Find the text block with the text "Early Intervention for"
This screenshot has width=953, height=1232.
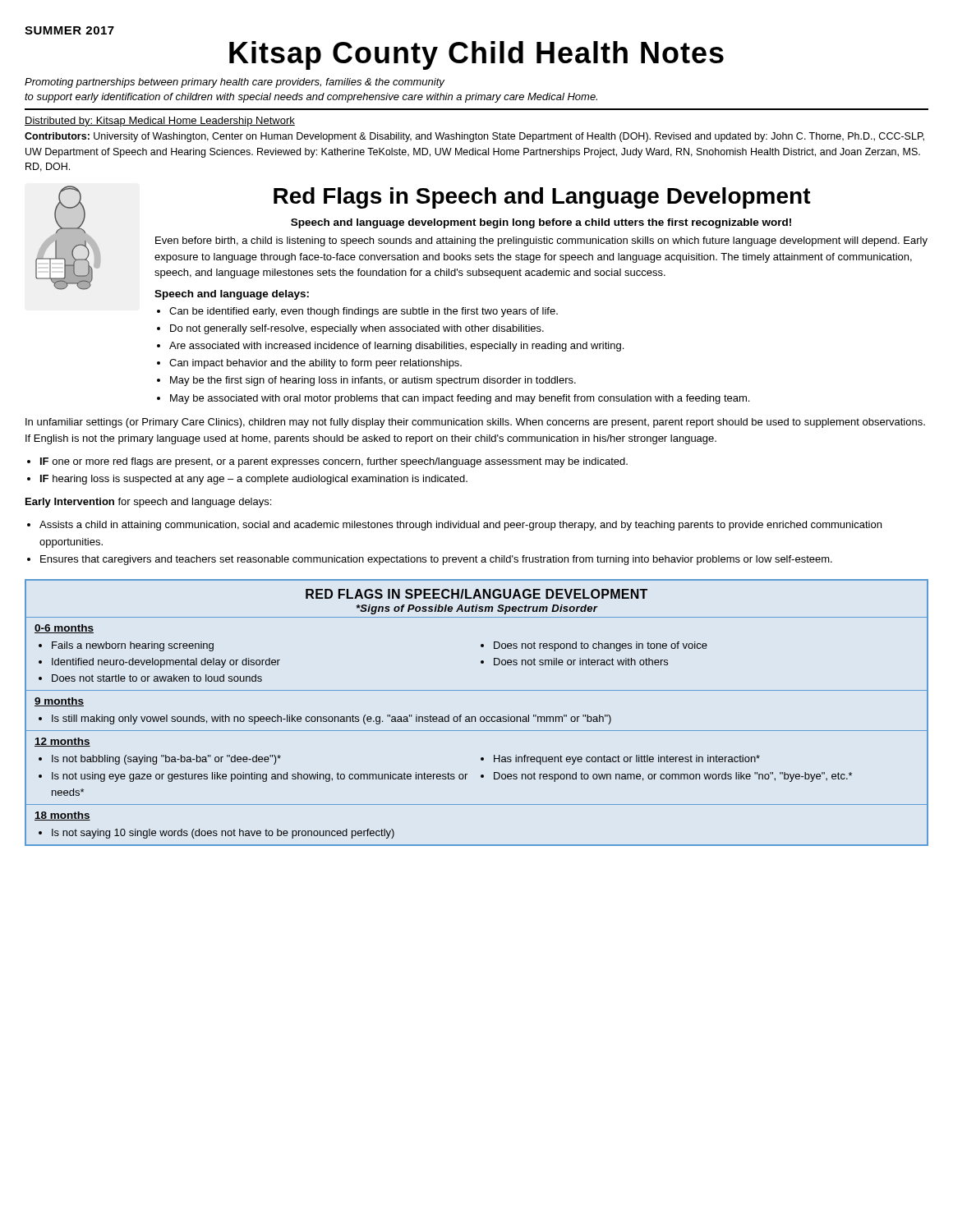tap(148, 503)
